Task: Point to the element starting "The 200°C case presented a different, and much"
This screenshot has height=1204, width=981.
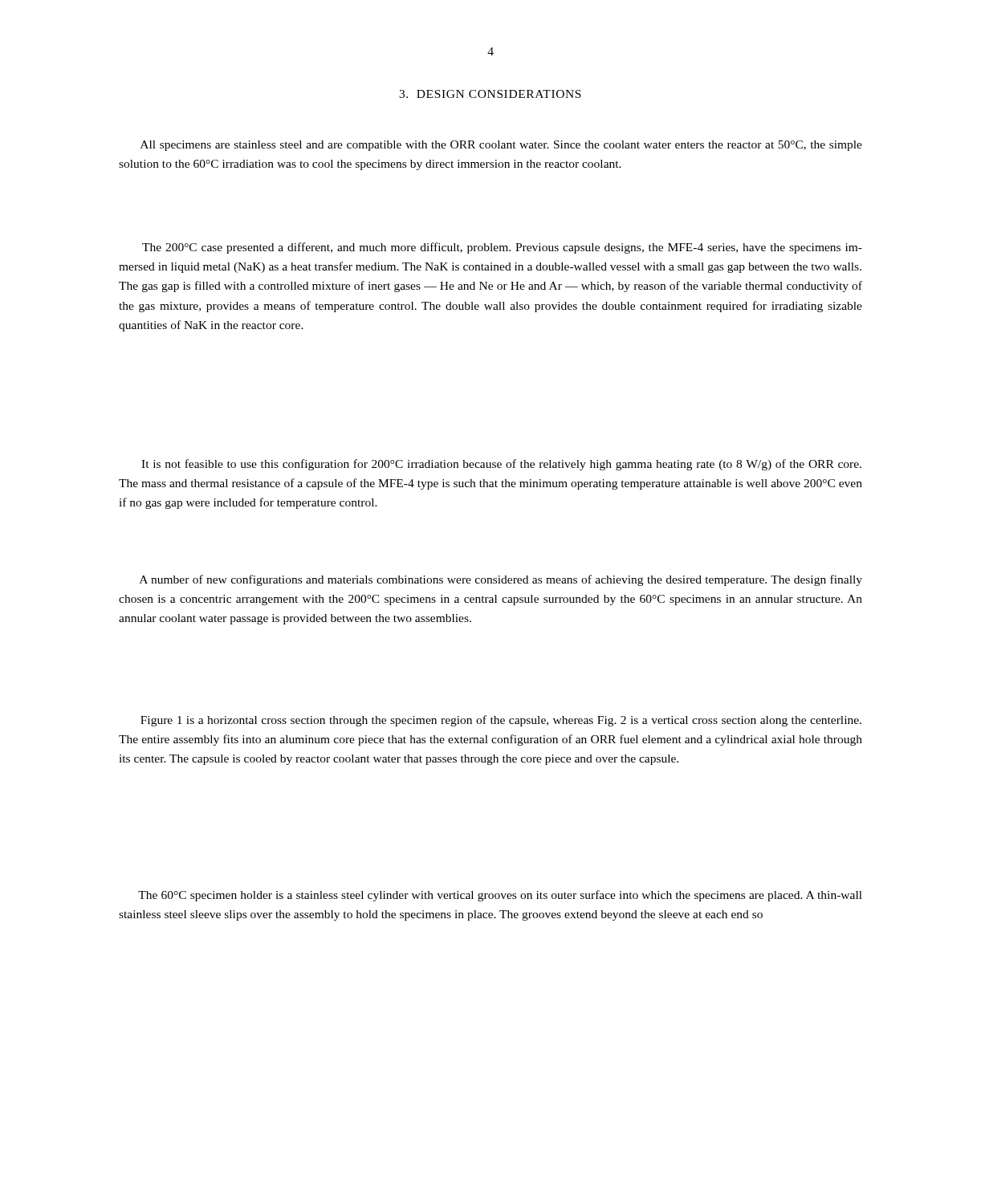Action: 490,286
